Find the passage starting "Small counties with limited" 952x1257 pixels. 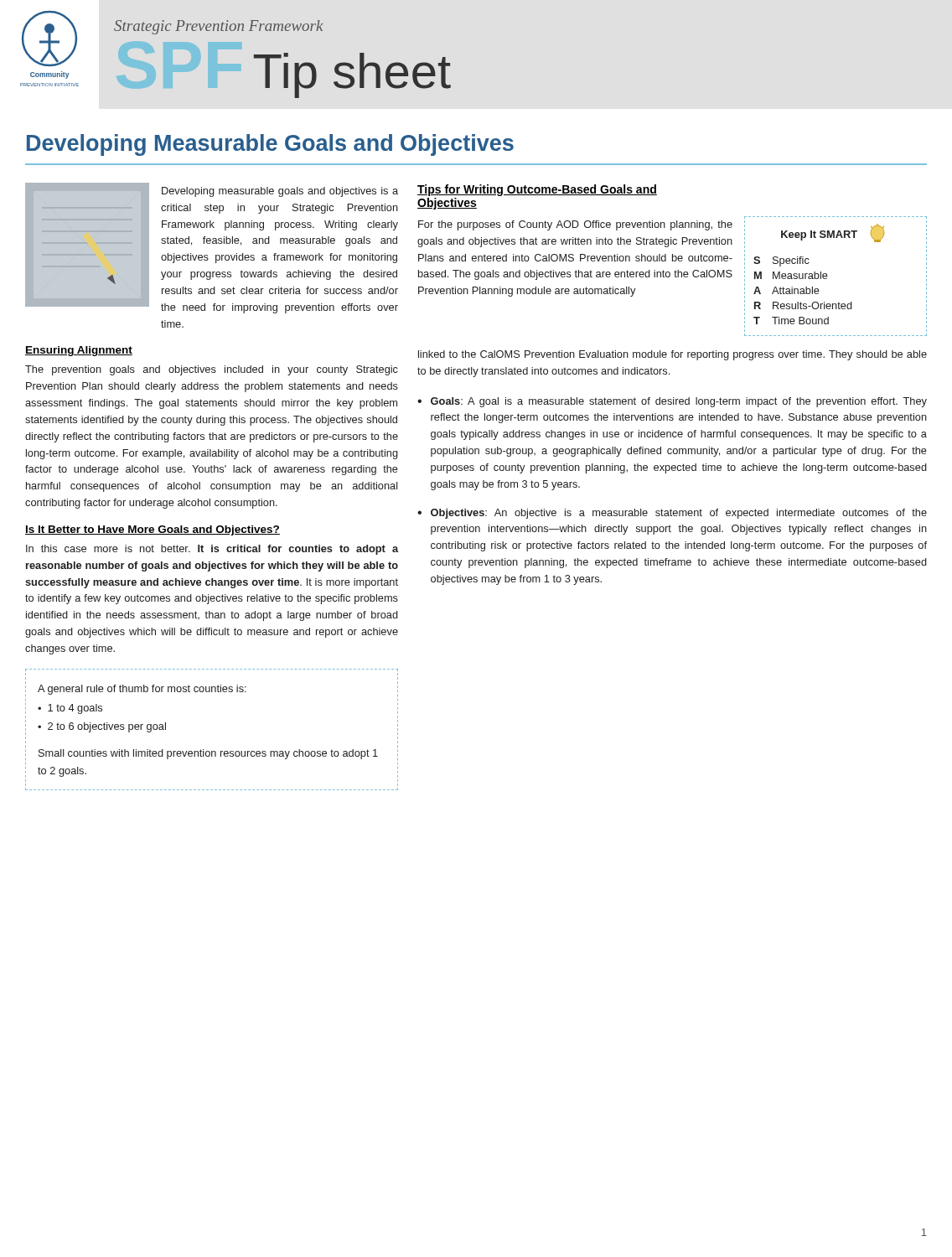tap(208, 762)
